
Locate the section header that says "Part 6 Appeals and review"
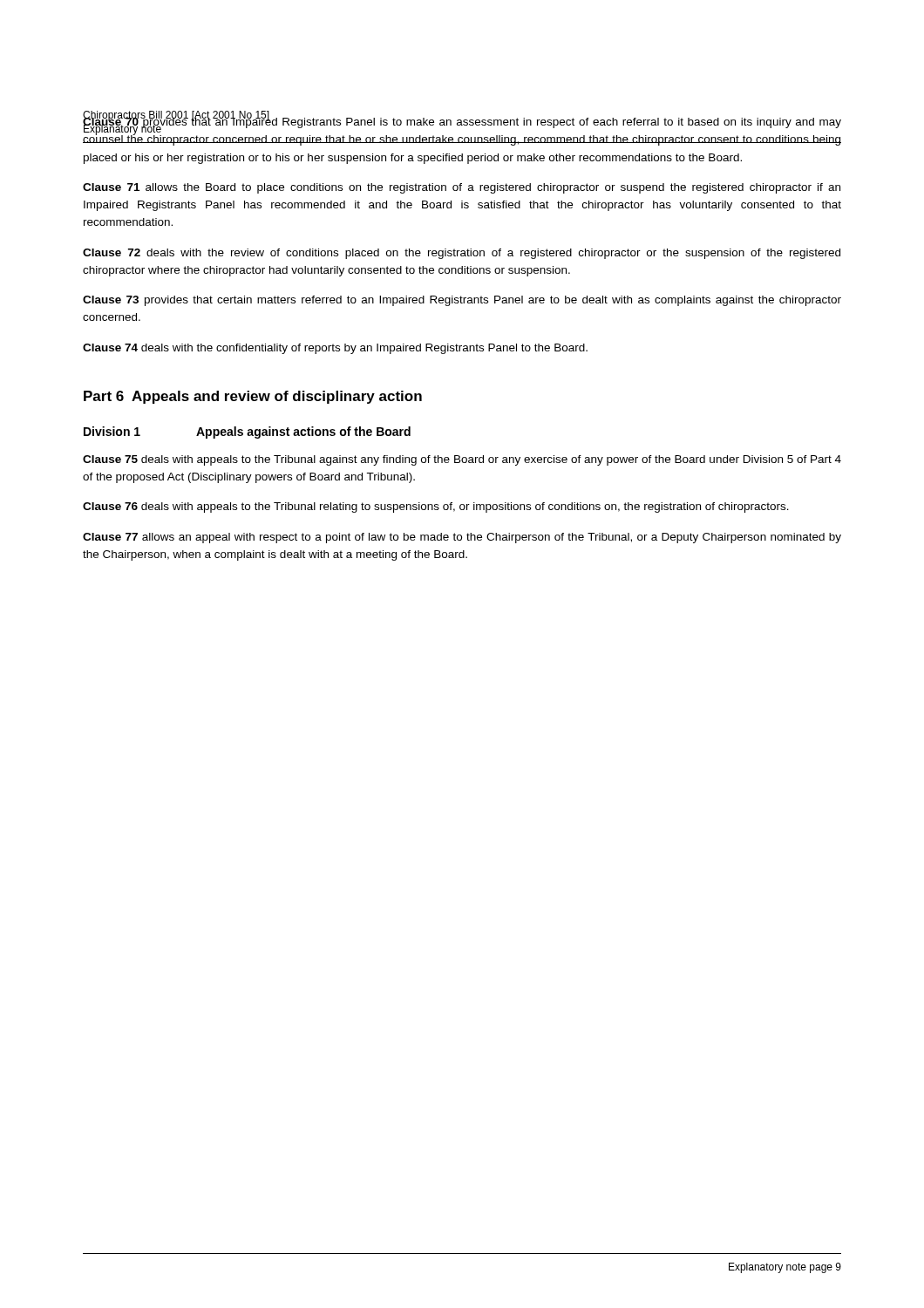[x=253, y=396]
